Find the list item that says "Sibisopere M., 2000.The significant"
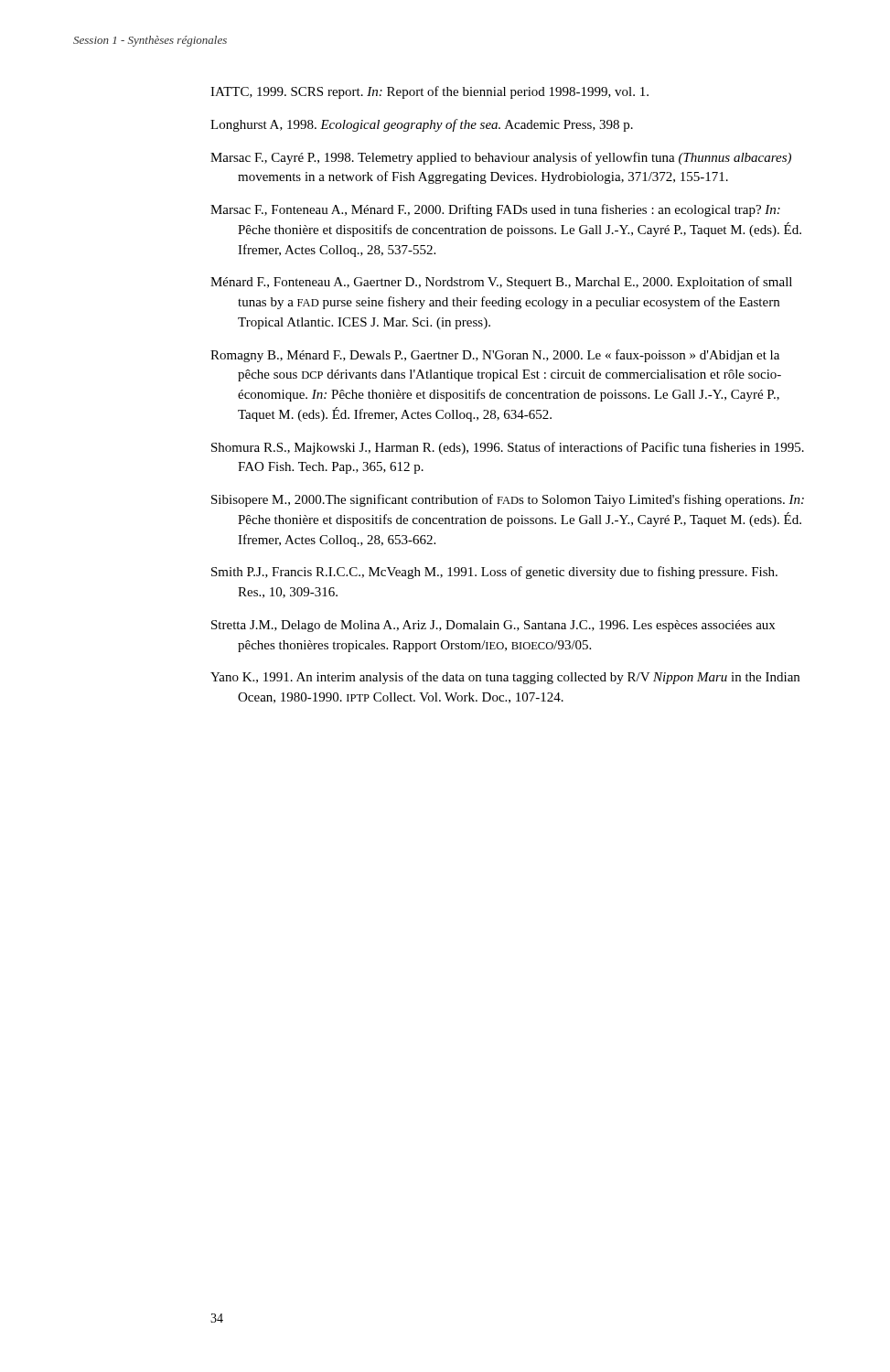890x1372 pixels. click(x=508, y=519)
